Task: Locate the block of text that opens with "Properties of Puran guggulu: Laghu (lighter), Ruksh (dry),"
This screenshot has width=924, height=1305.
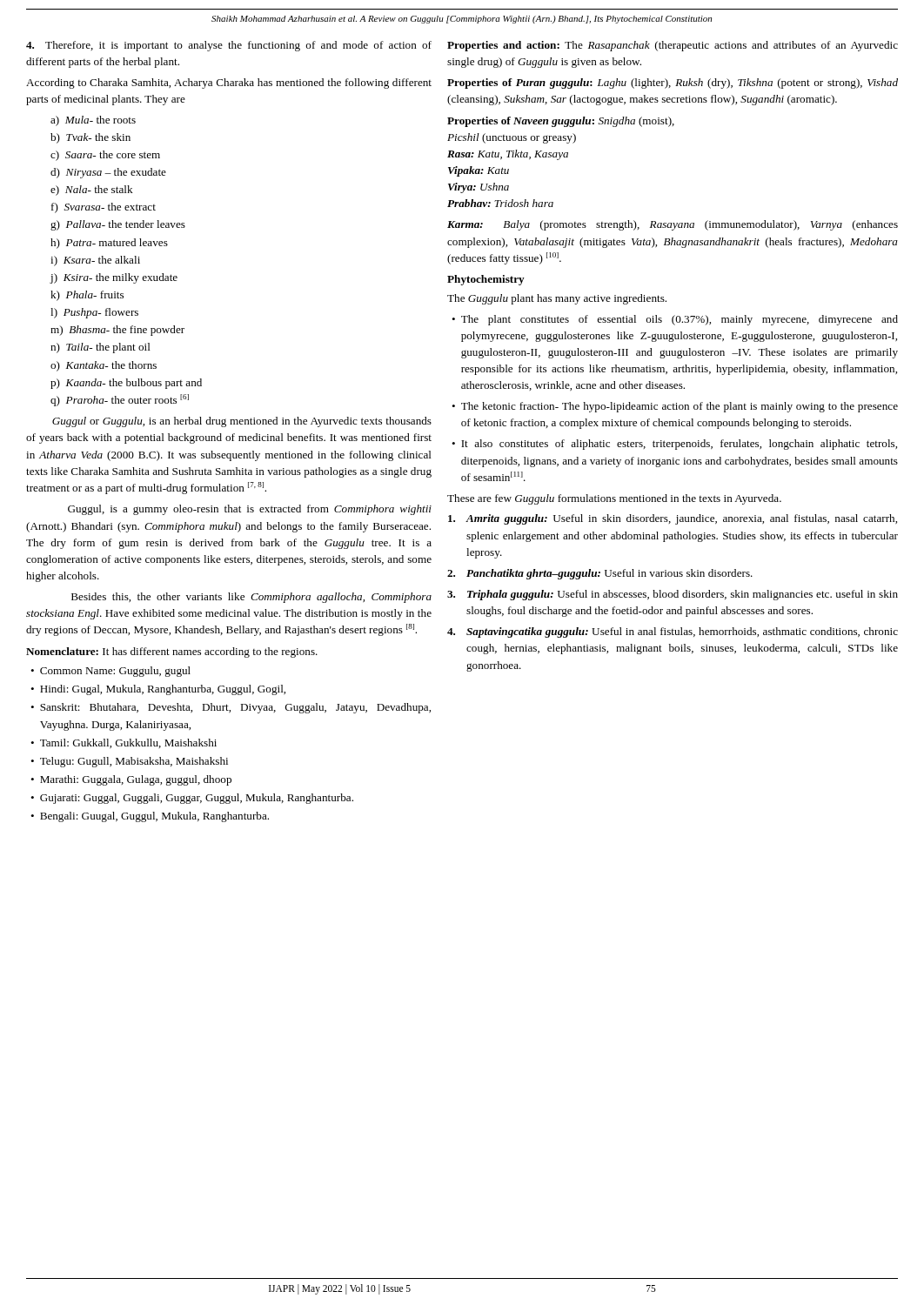Action: coord(673,91)
